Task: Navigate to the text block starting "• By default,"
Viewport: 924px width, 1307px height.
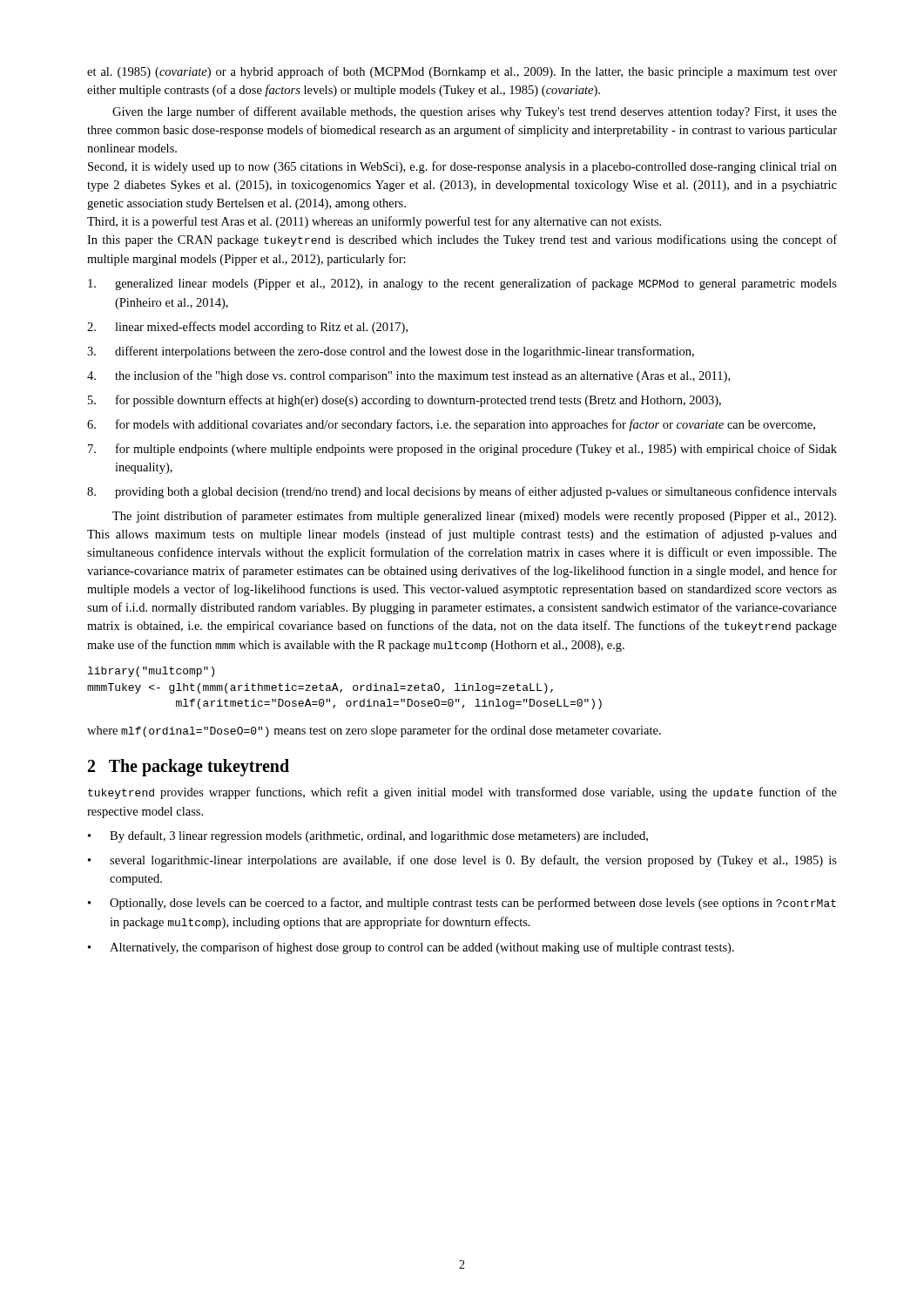Action: 462,836
